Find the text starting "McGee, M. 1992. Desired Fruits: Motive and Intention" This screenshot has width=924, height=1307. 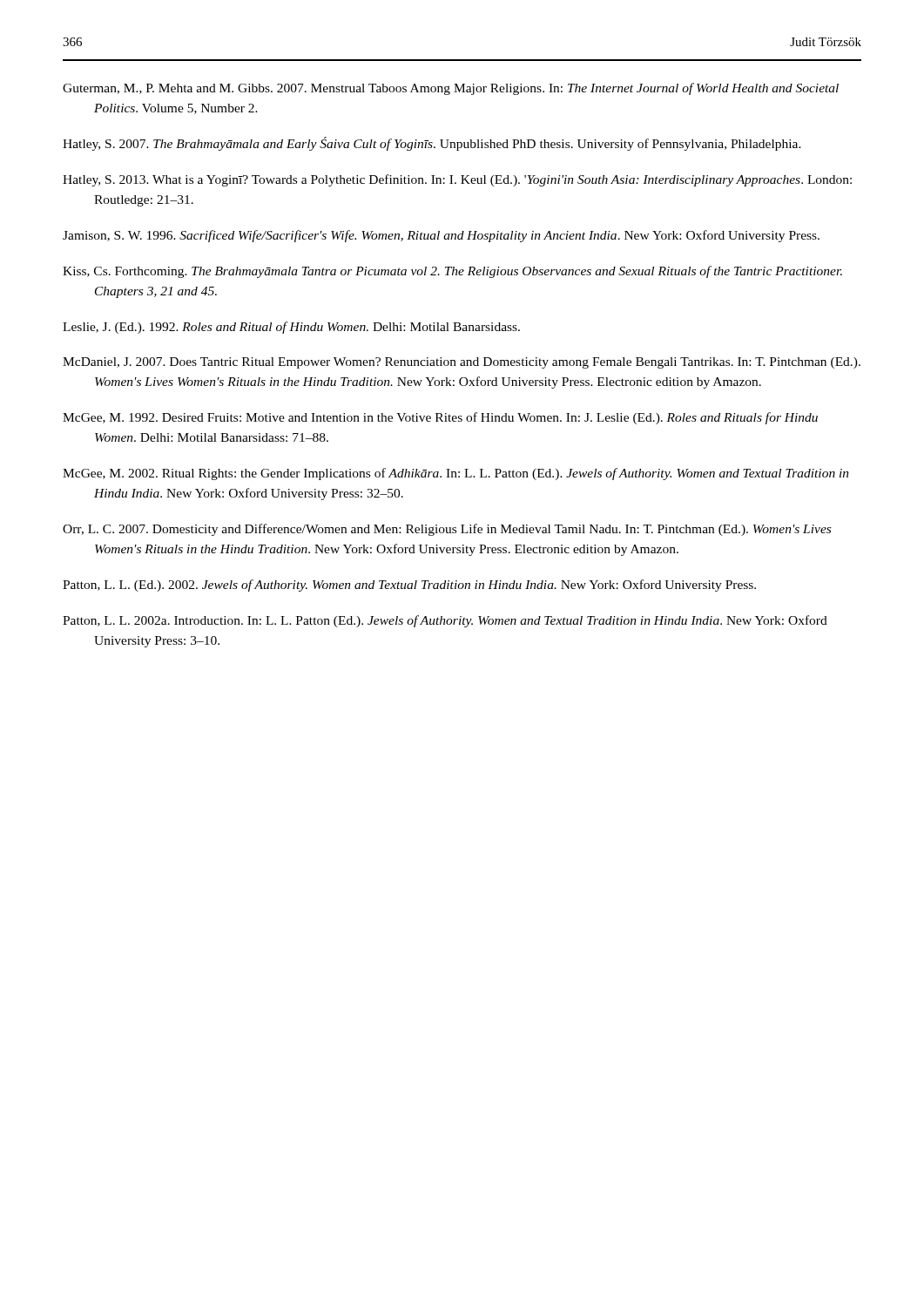click(440, 427)
